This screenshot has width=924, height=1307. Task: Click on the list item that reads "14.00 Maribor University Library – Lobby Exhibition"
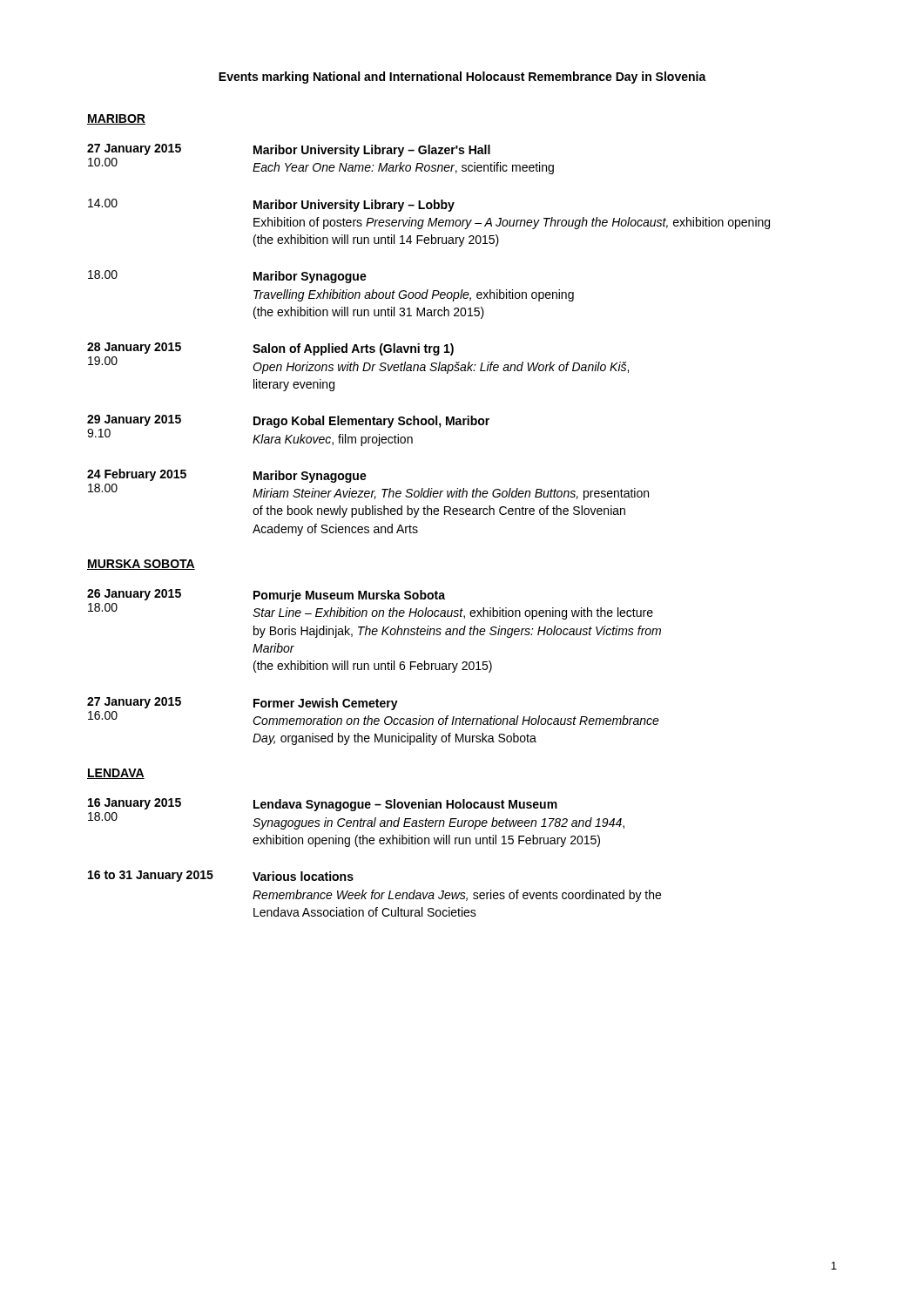point(462,222)
